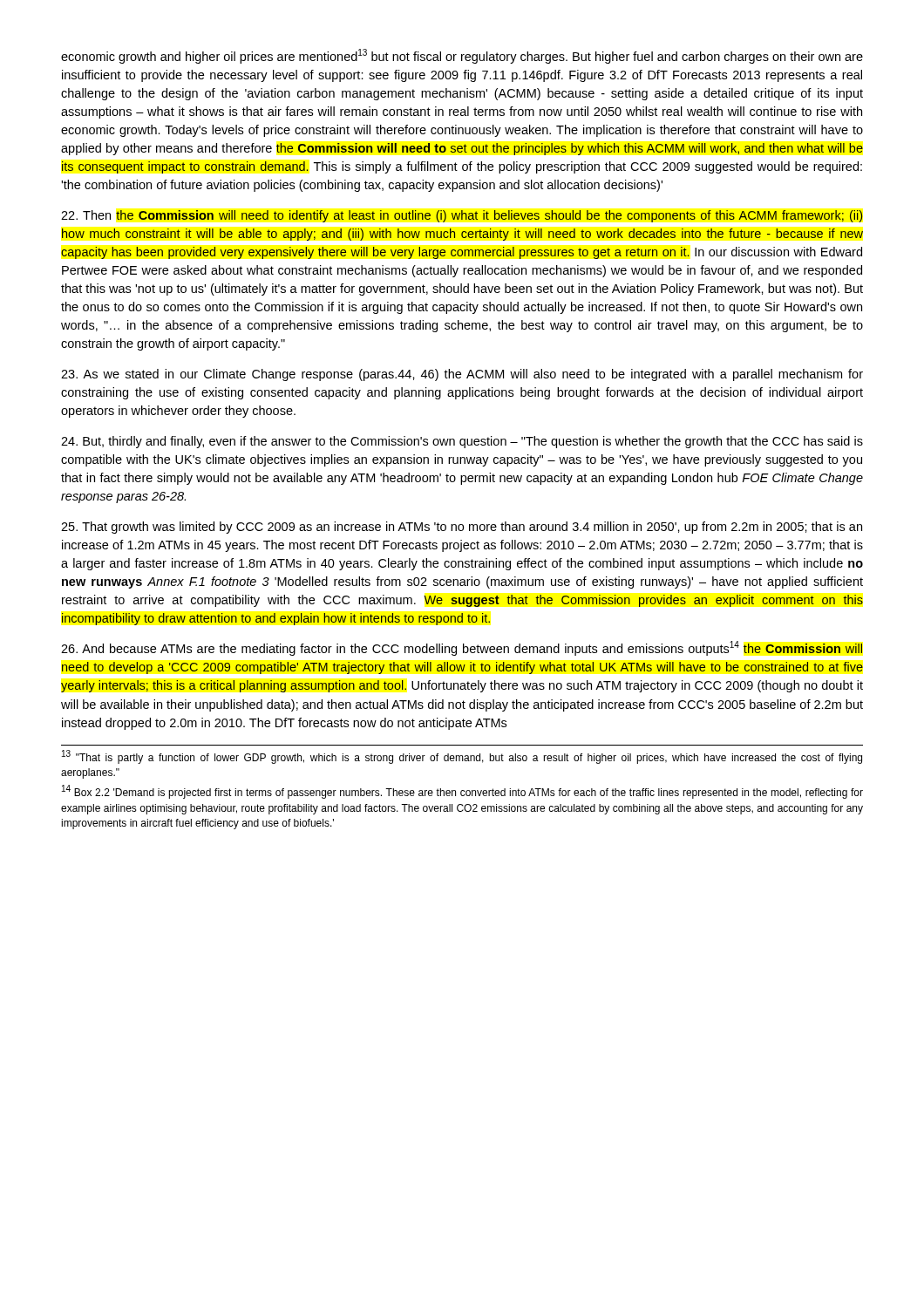Where is the passage that starts "And because ATMs"?

462,686
